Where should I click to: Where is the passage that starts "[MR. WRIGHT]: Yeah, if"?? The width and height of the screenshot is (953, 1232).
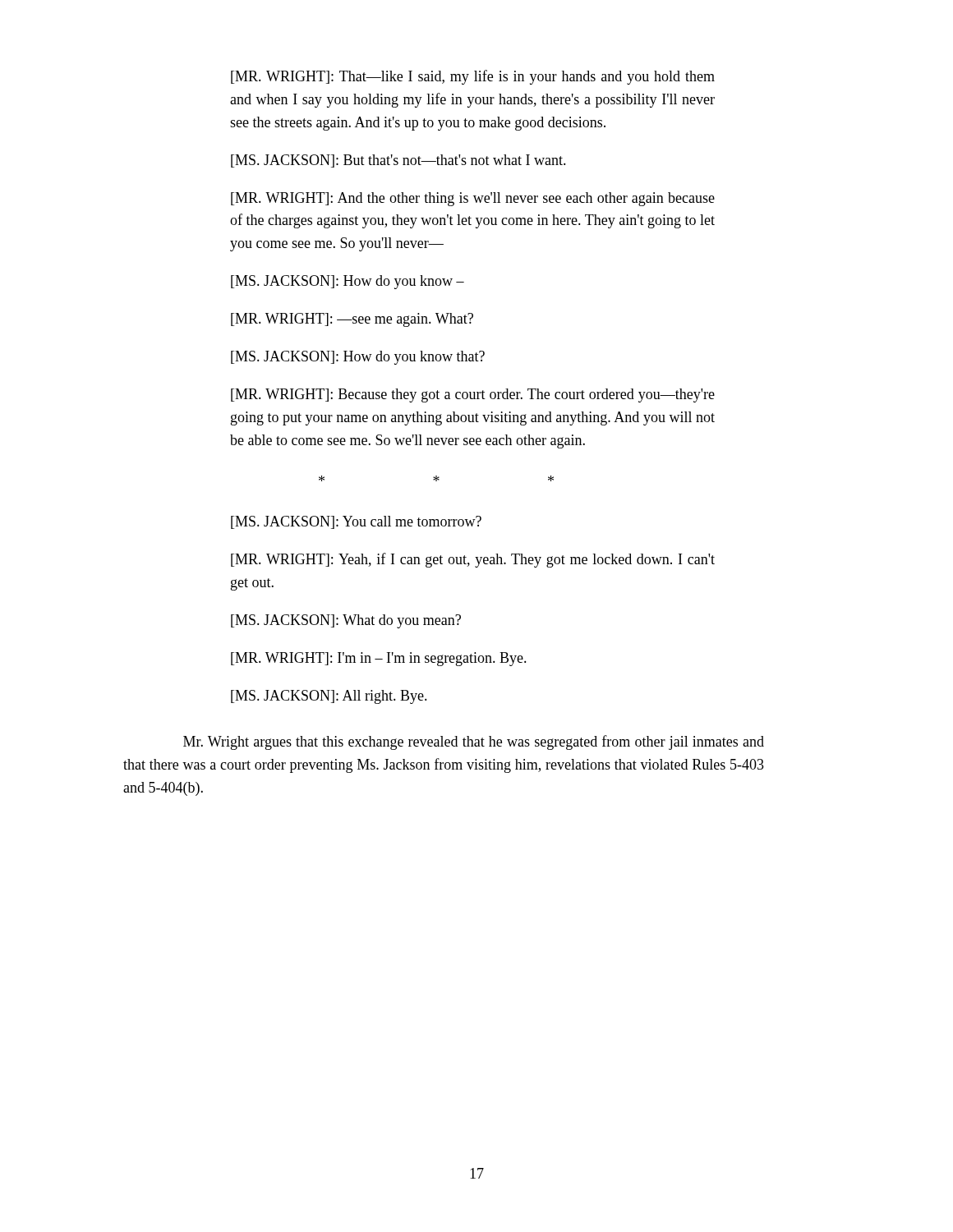click(472, 571)
